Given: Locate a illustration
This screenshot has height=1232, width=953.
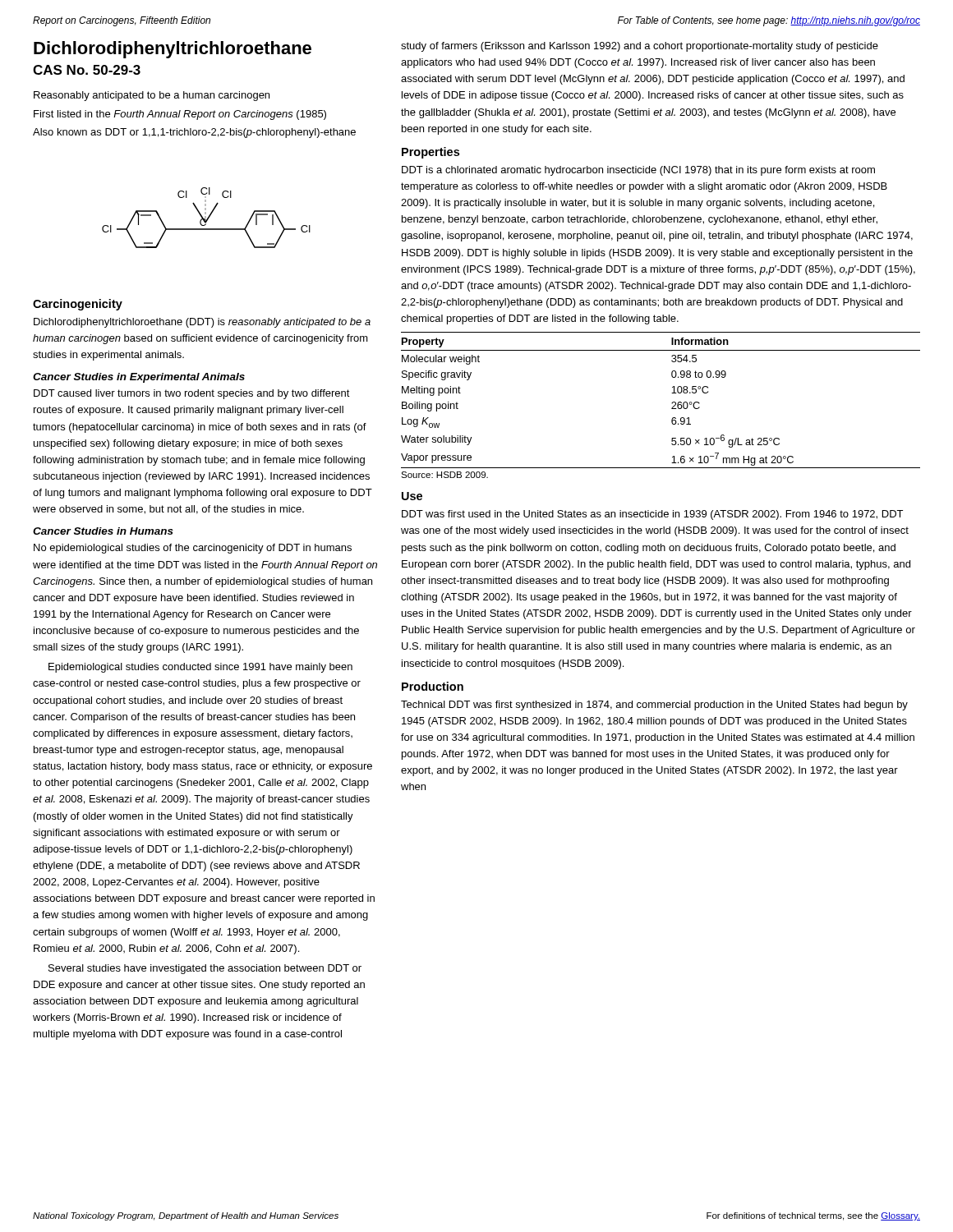Looking at the screenshot, I should click(x=205, y=218).
